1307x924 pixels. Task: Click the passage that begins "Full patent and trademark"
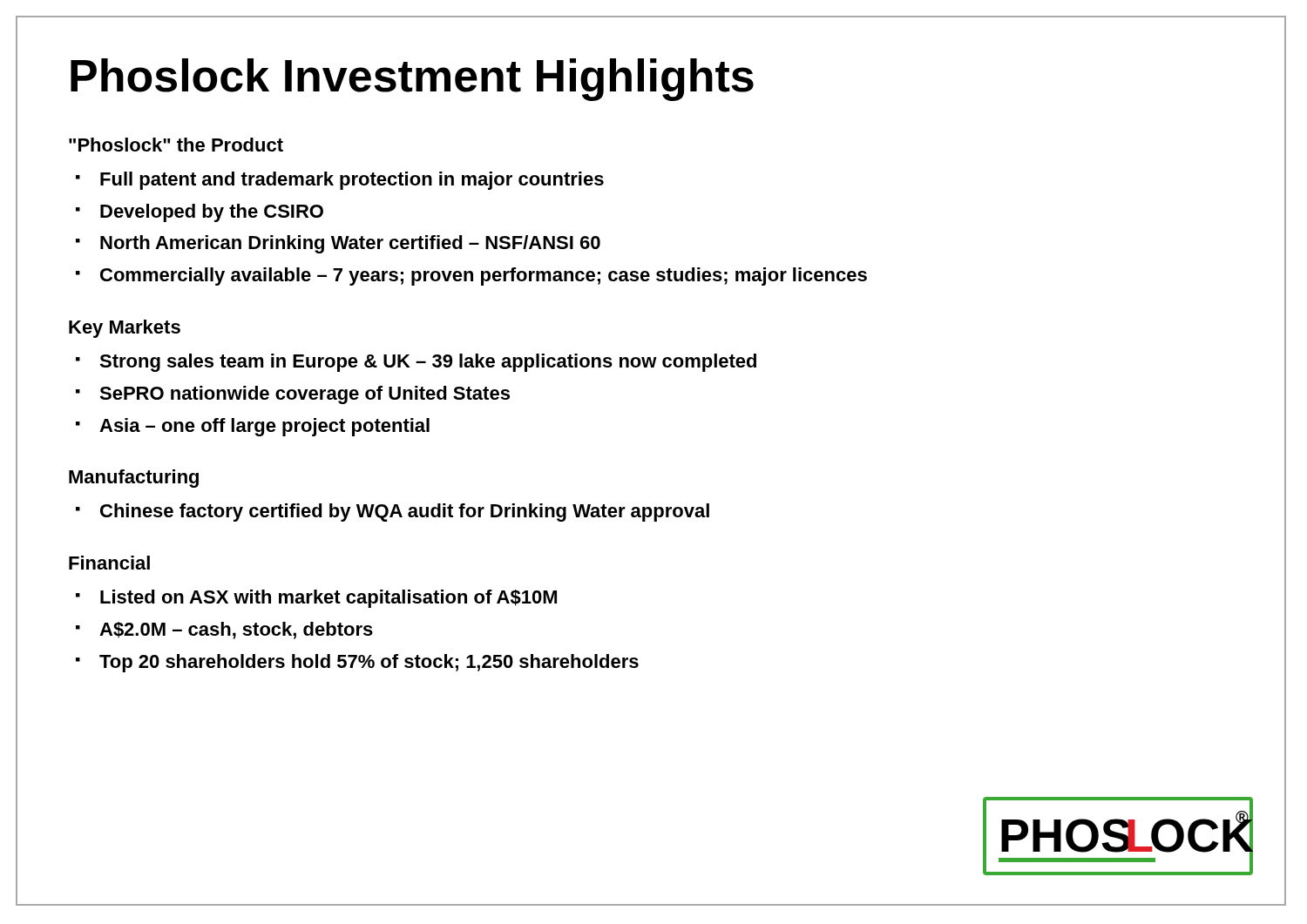[352, 179]
